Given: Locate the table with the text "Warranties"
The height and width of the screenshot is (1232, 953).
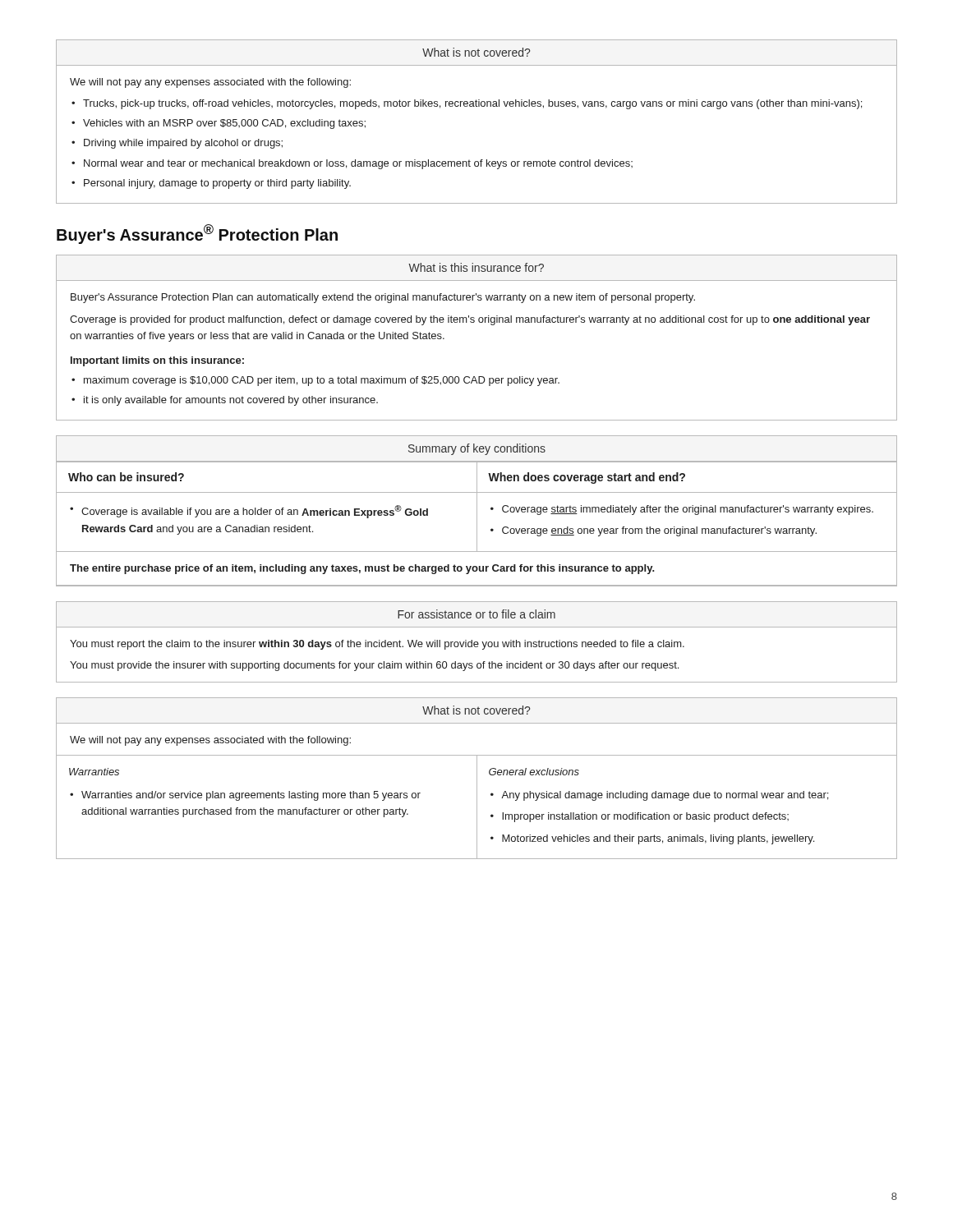Looking at the screenshot, I should 476,778.
